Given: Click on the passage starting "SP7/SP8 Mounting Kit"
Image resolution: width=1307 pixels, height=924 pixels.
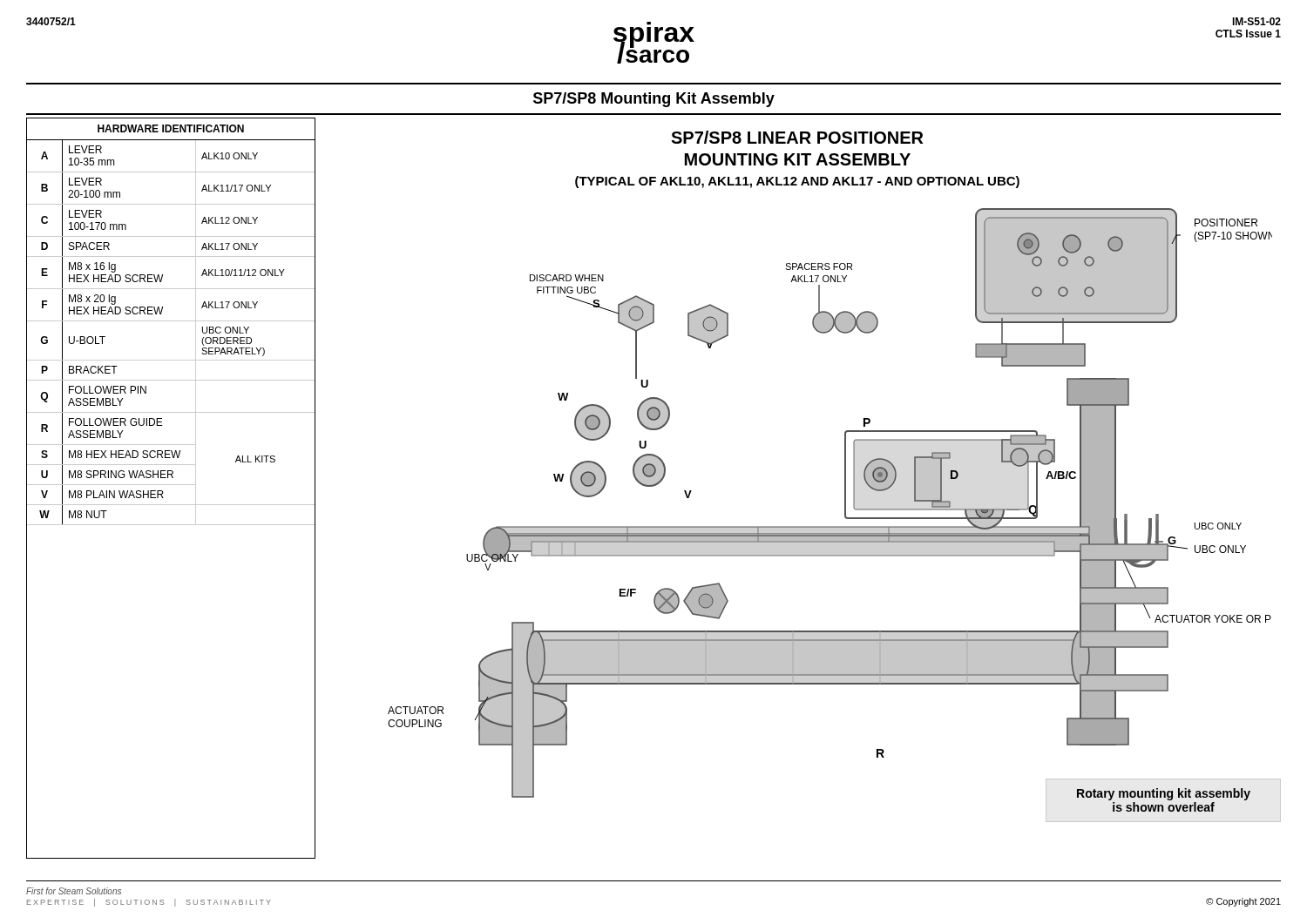Looking at the screenshot, I should point(654,98).
